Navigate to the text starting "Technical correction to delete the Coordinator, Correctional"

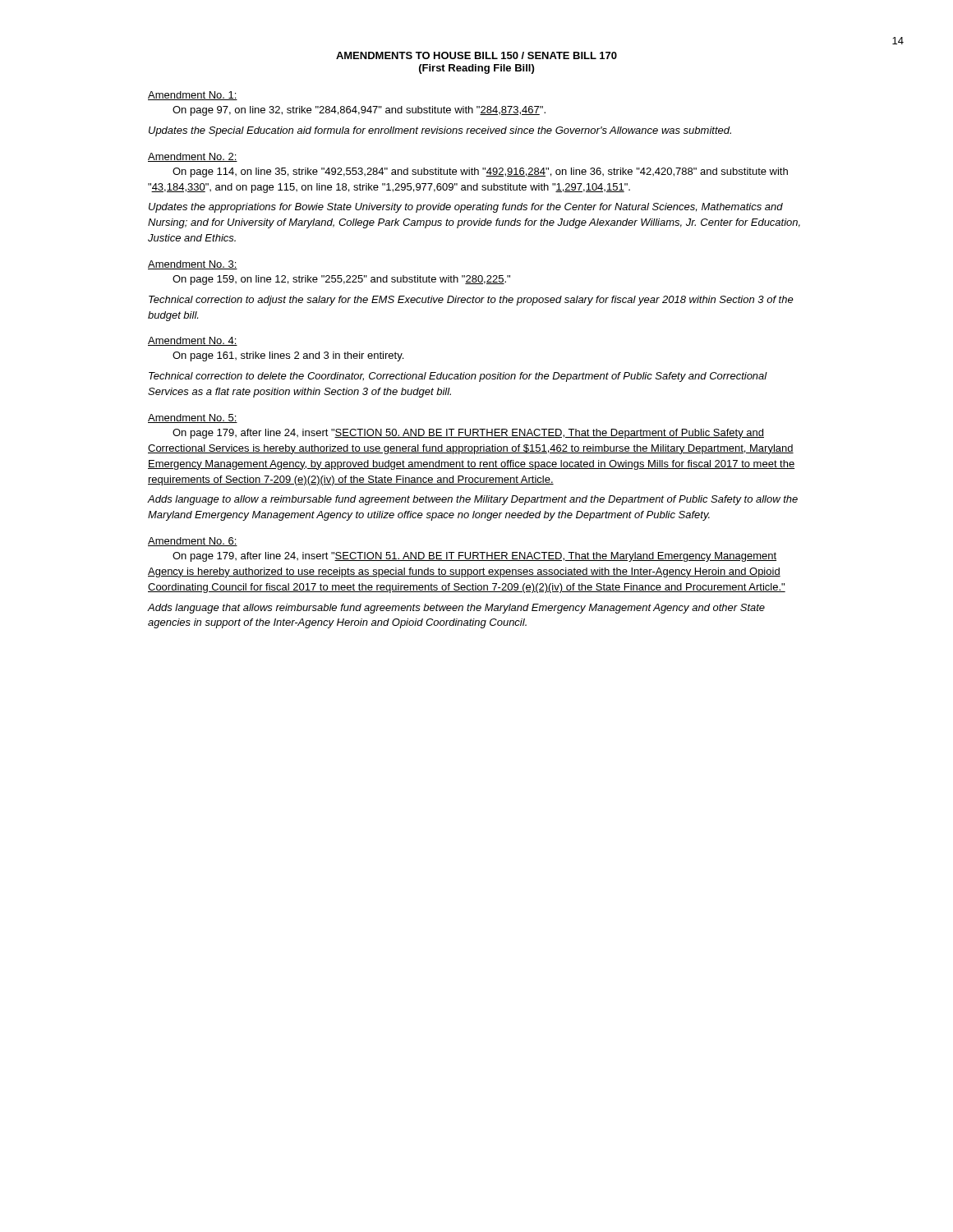457,384
